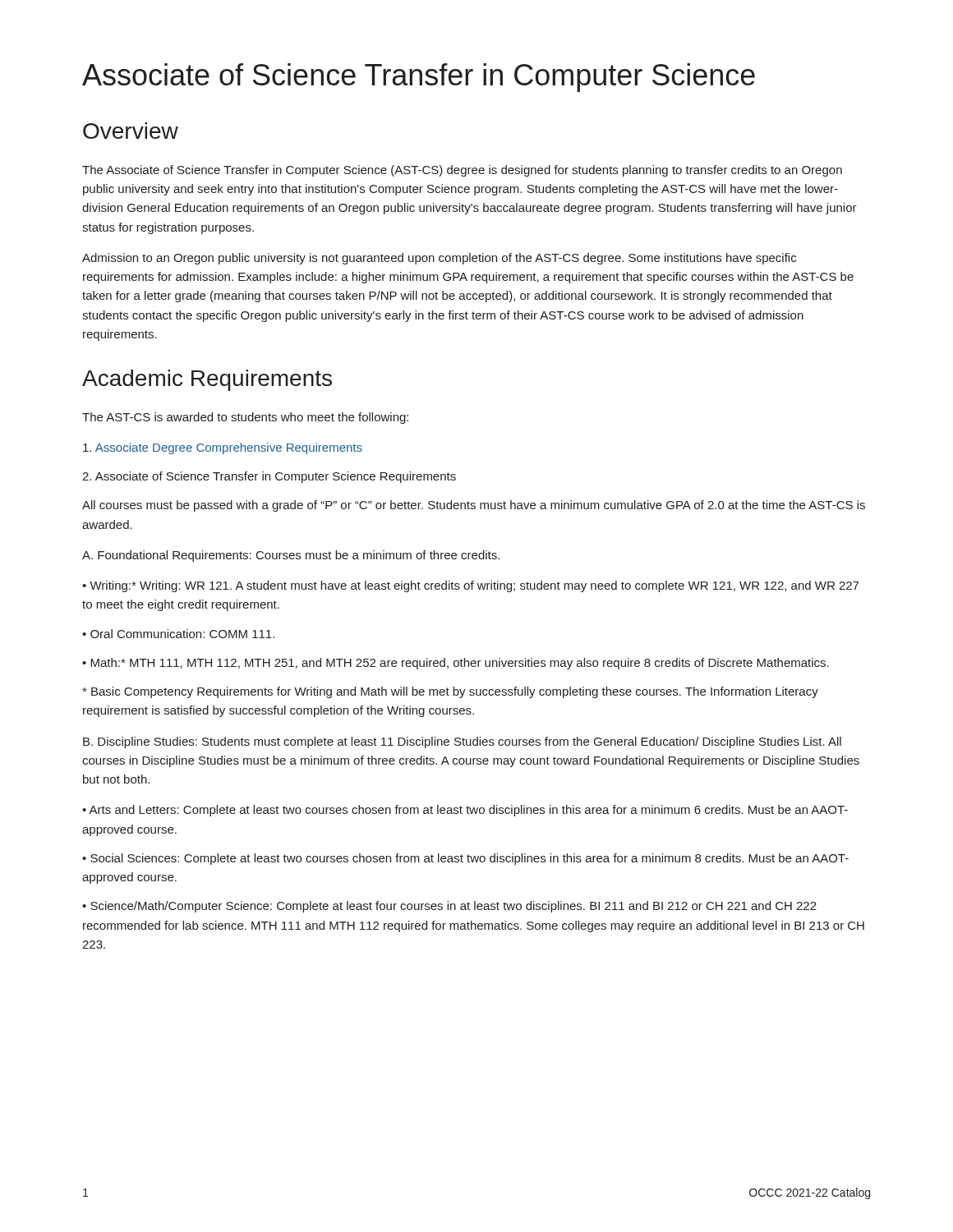Select the text block with the text "B. Discipline Studies:"

point(471,760)
